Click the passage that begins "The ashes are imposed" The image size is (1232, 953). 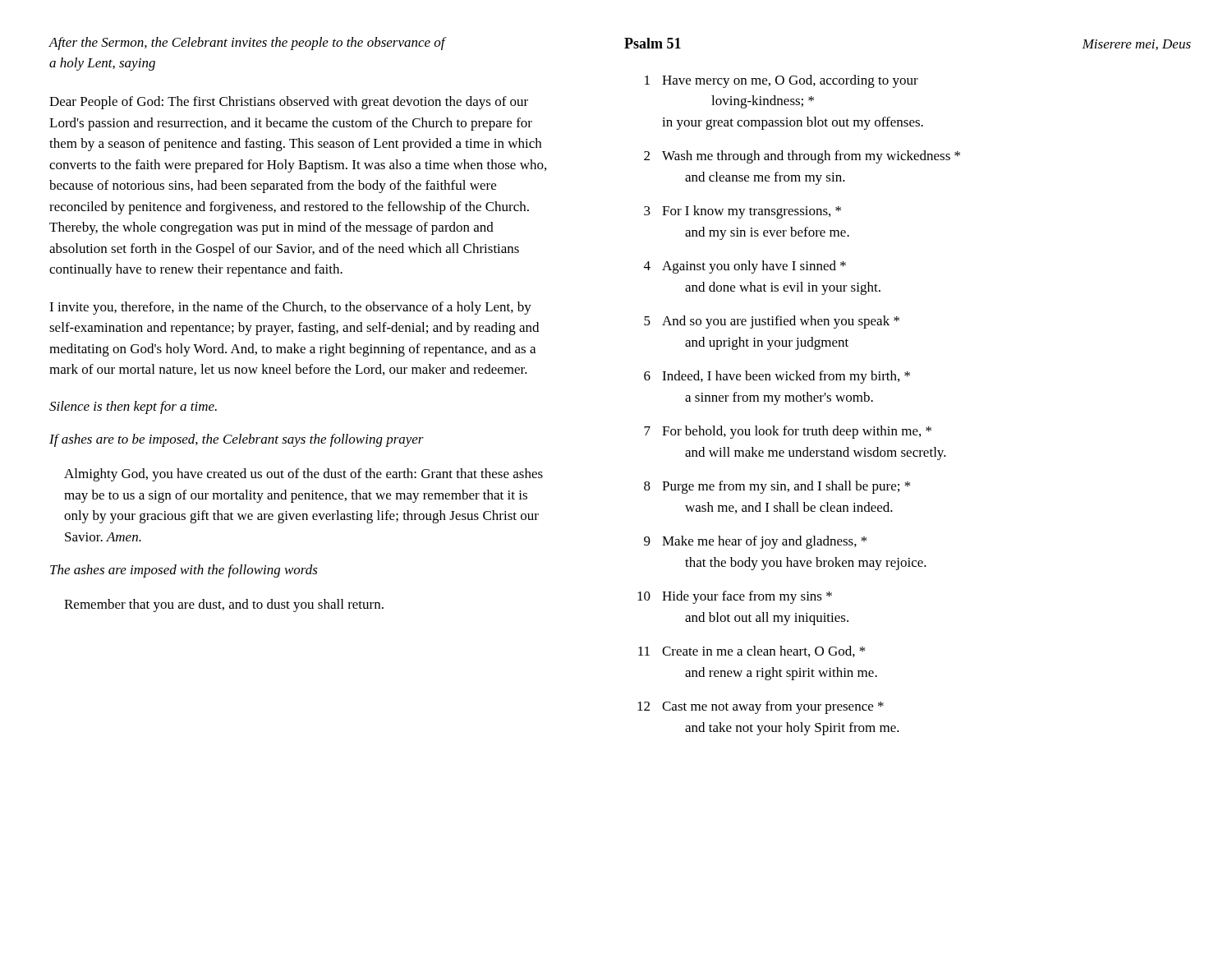point(184,570)
